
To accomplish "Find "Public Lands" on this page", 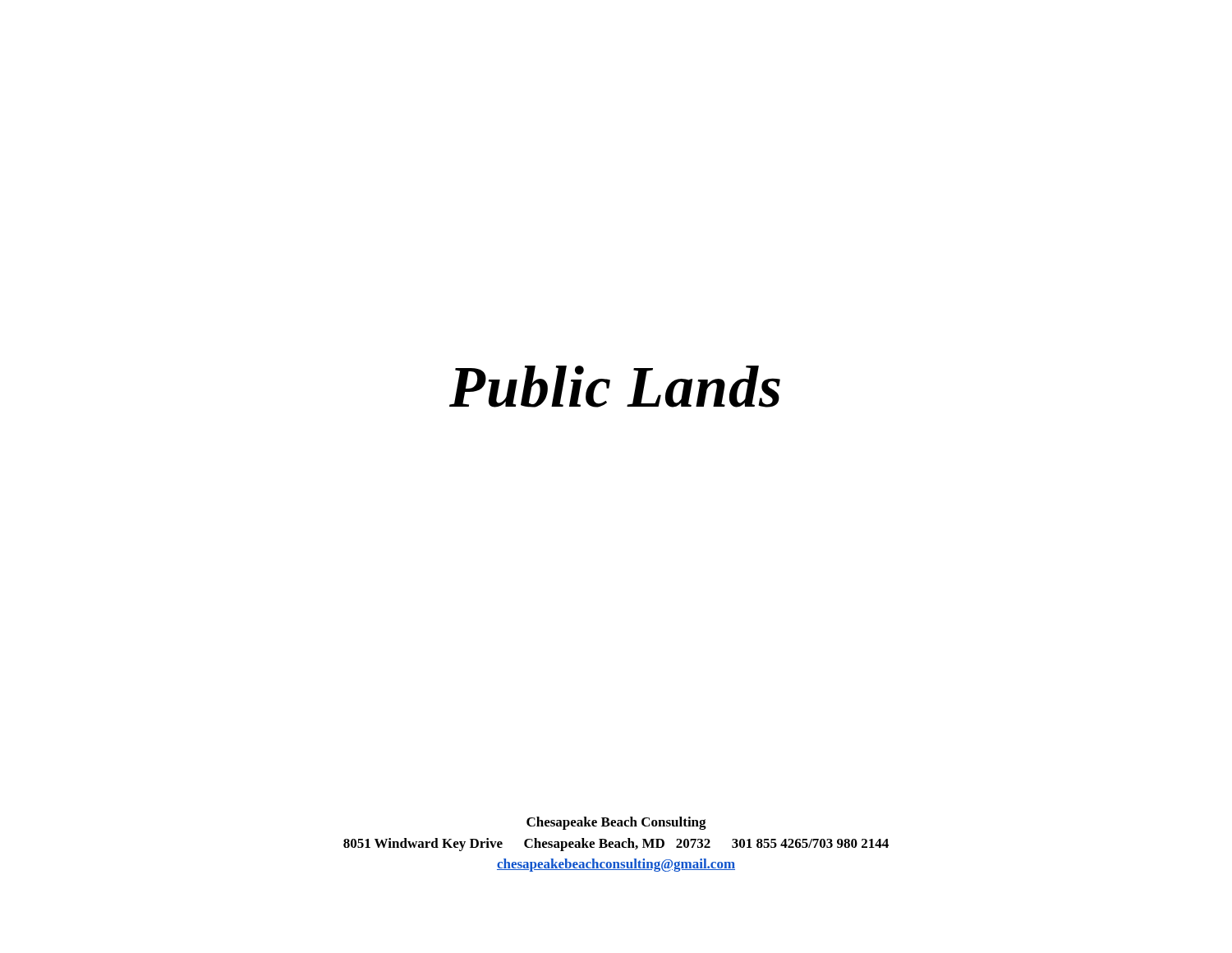I will 616,387.
